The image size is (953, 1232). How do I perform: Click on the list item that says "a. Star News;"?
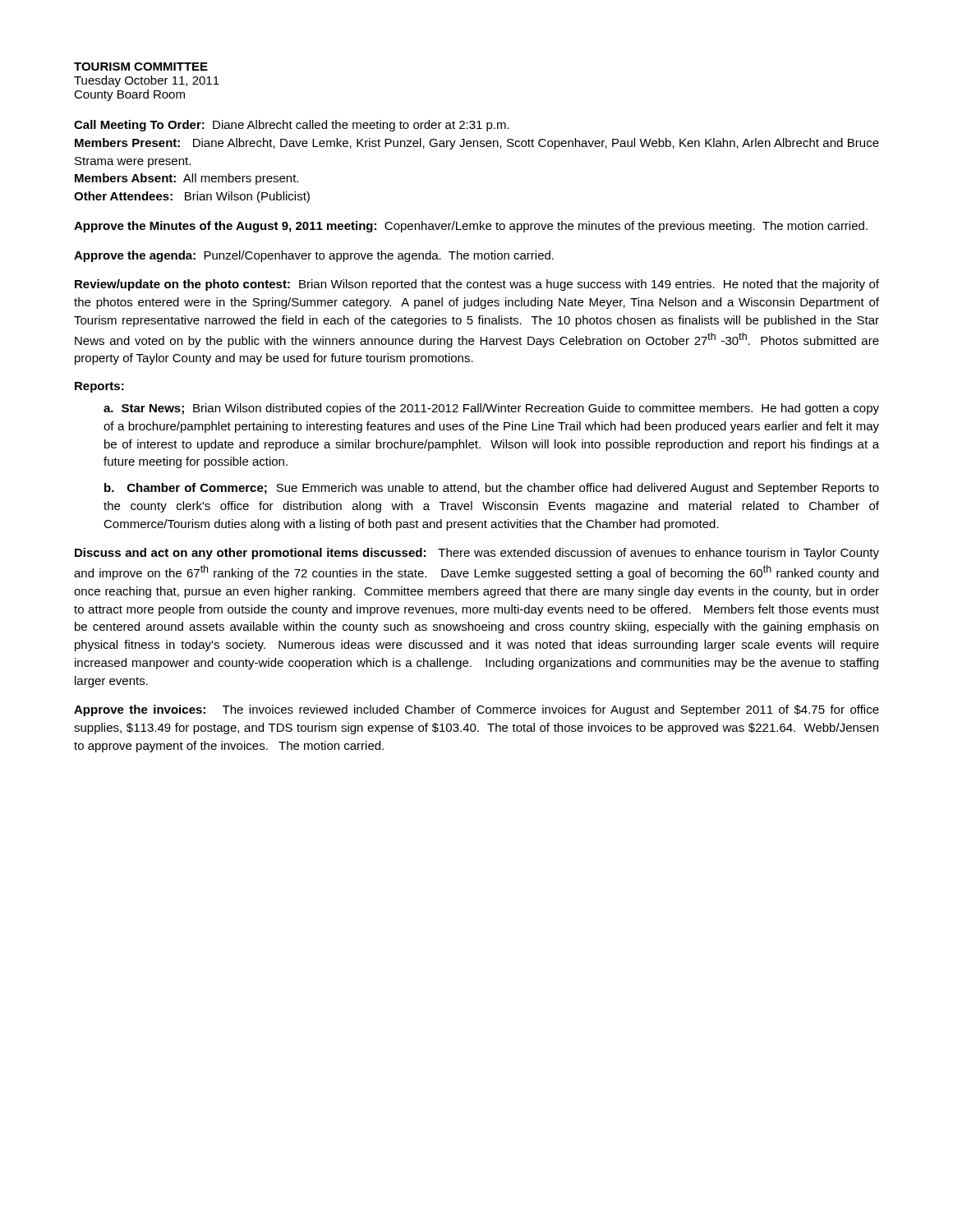click(x=491, y=435)
